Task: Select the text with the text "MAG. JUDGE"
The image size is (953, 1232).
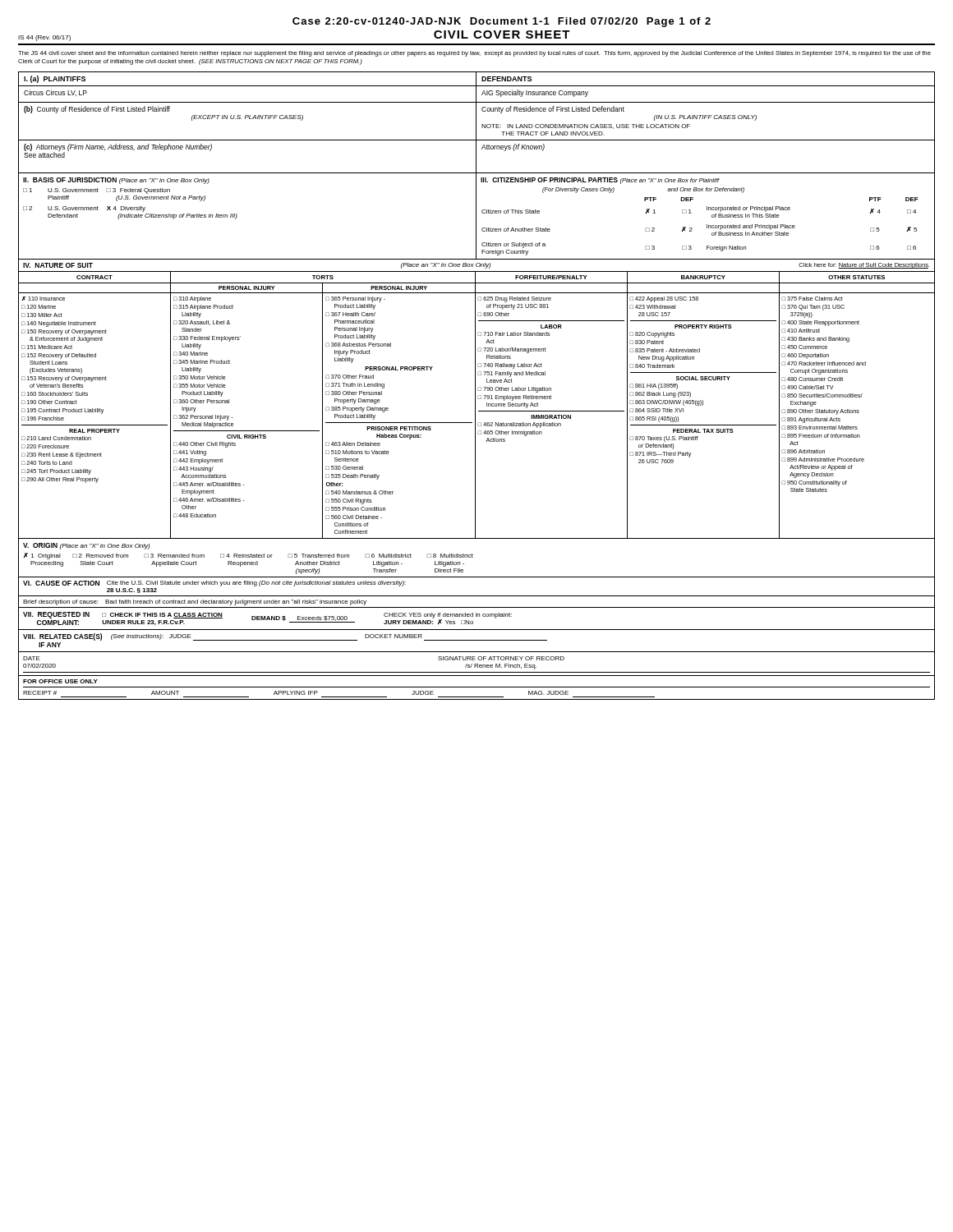Action: 591,693
